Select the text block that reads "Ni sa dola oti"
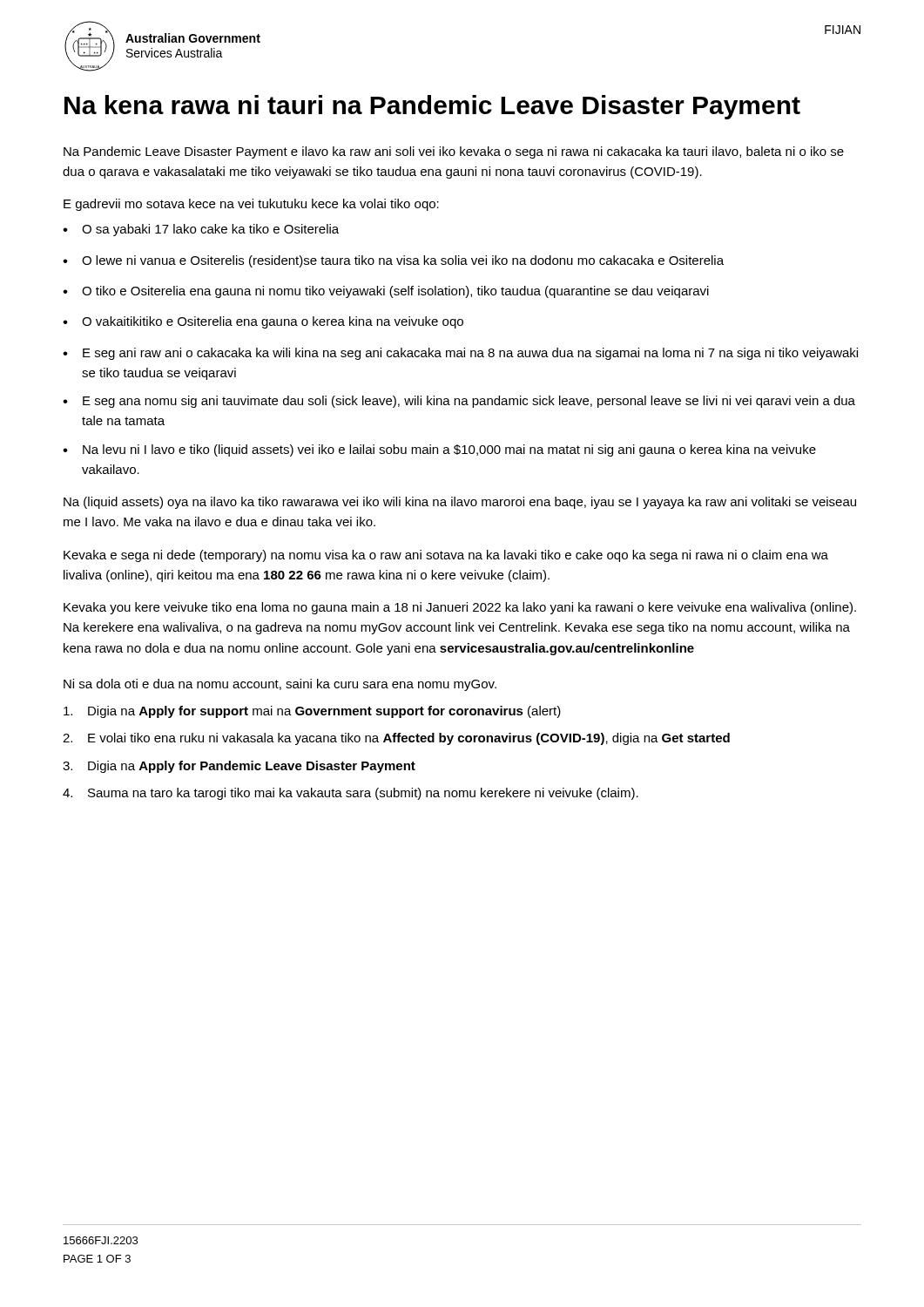The height and width of the screenshot is (1307, 924). [280, 683]
